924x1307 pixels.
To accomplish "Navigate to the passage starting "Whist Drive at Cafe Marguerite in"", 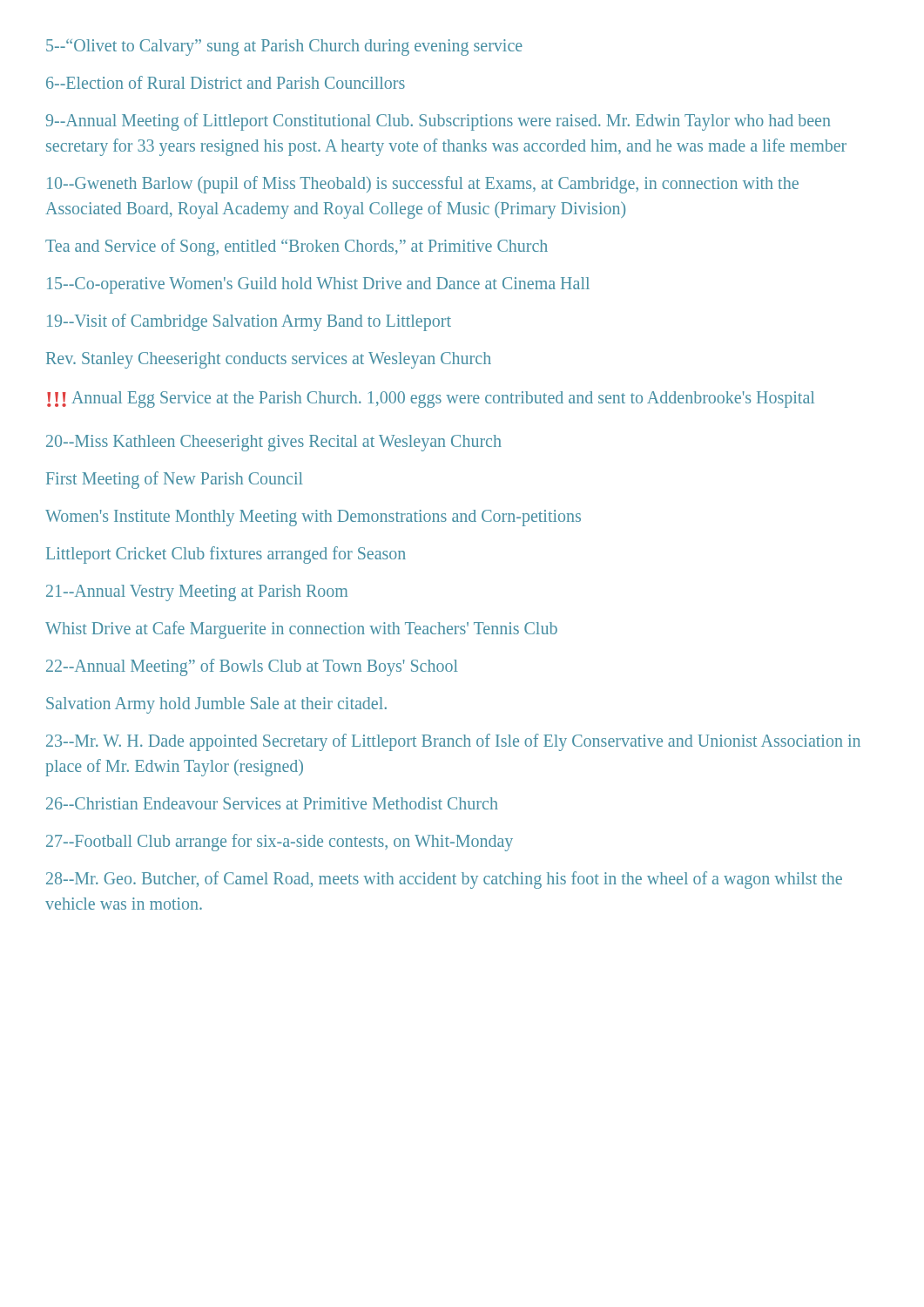I will [302, 628].
